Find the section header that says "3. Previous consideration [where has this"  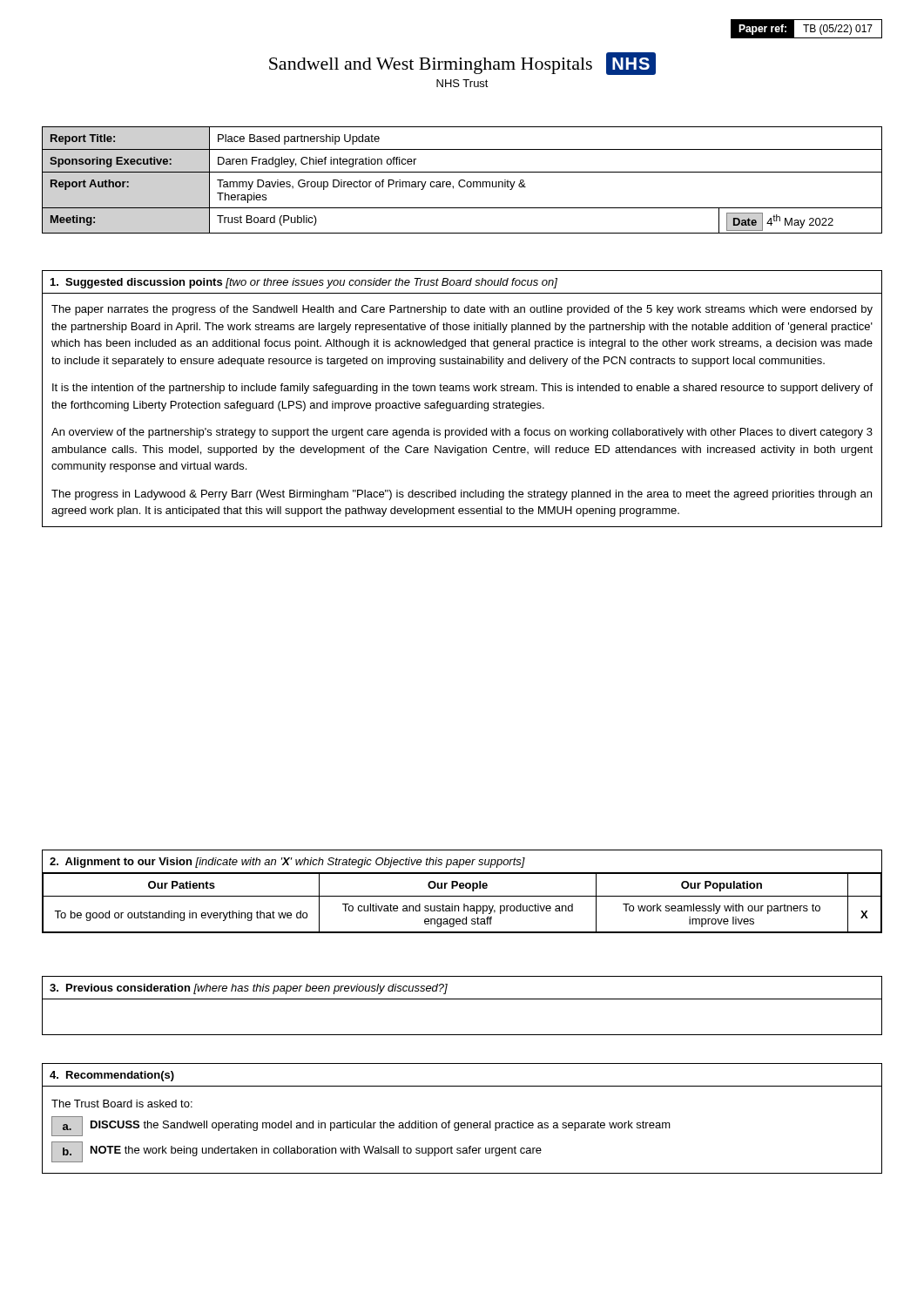[x=249, y=988]
